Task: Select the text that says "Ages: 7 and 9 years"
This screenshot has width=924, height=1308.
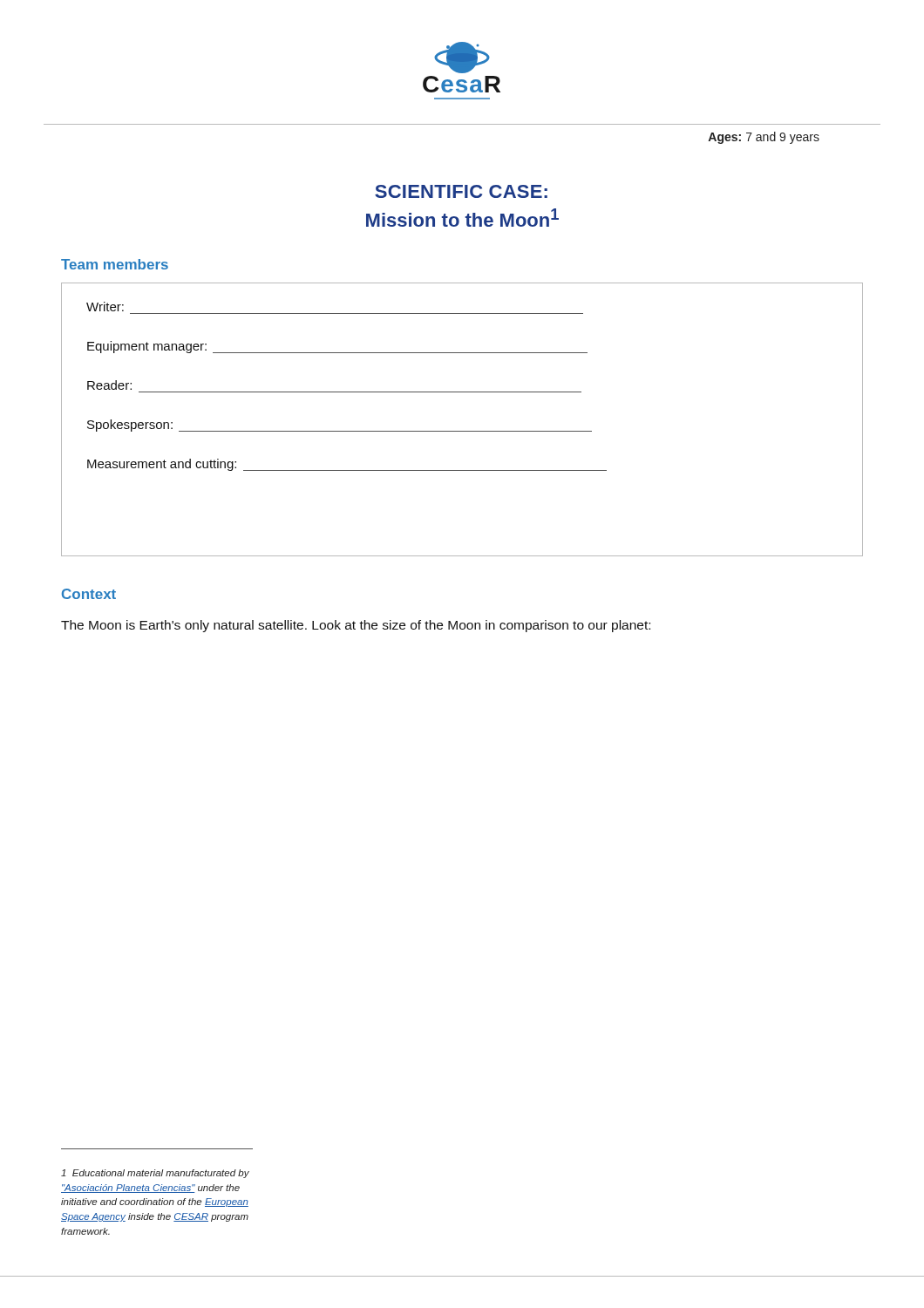Action: pyautogui.click(x=764, y=137)
